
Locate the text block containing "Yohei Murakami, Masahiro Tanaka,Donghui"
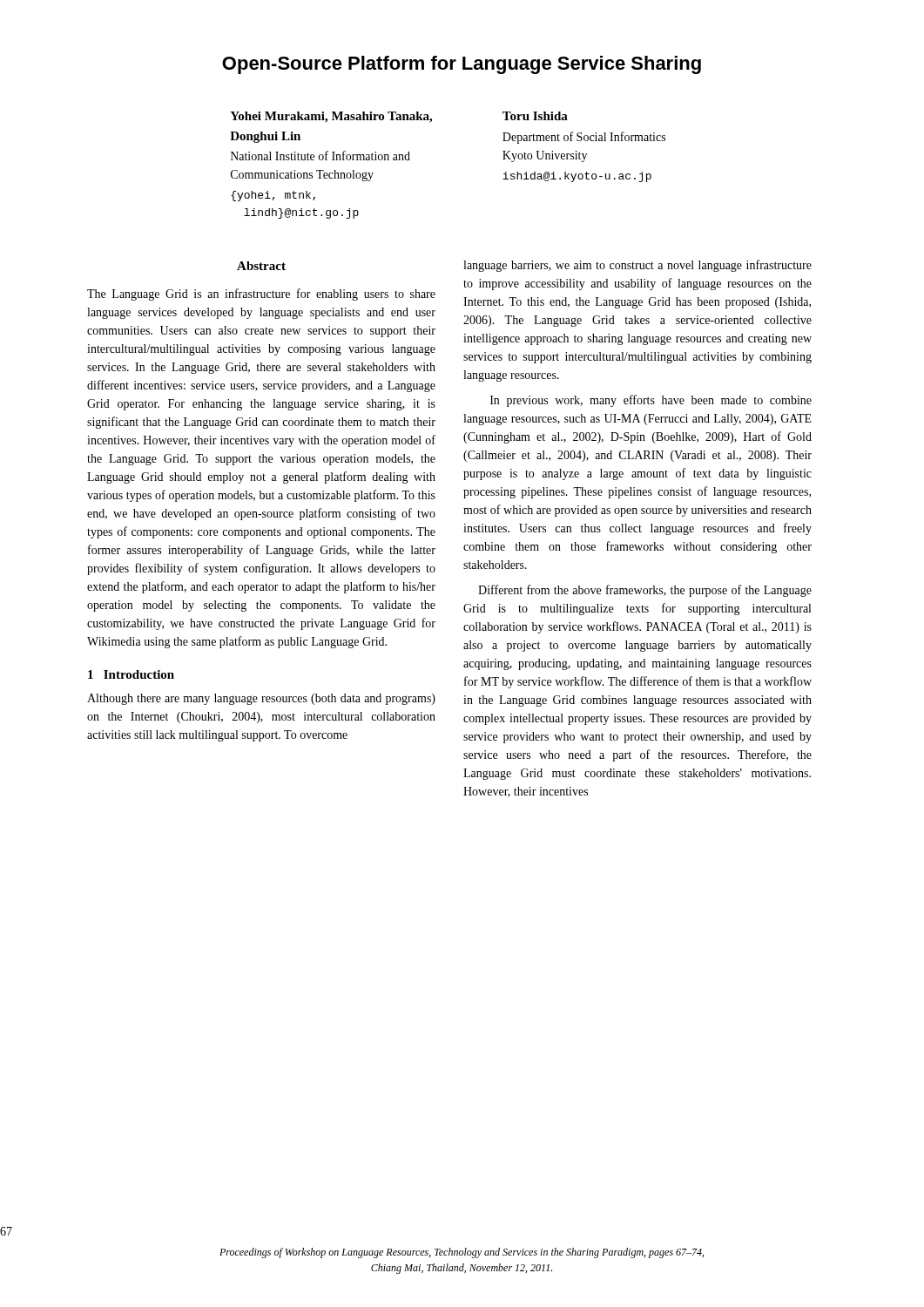click(331, 164)
